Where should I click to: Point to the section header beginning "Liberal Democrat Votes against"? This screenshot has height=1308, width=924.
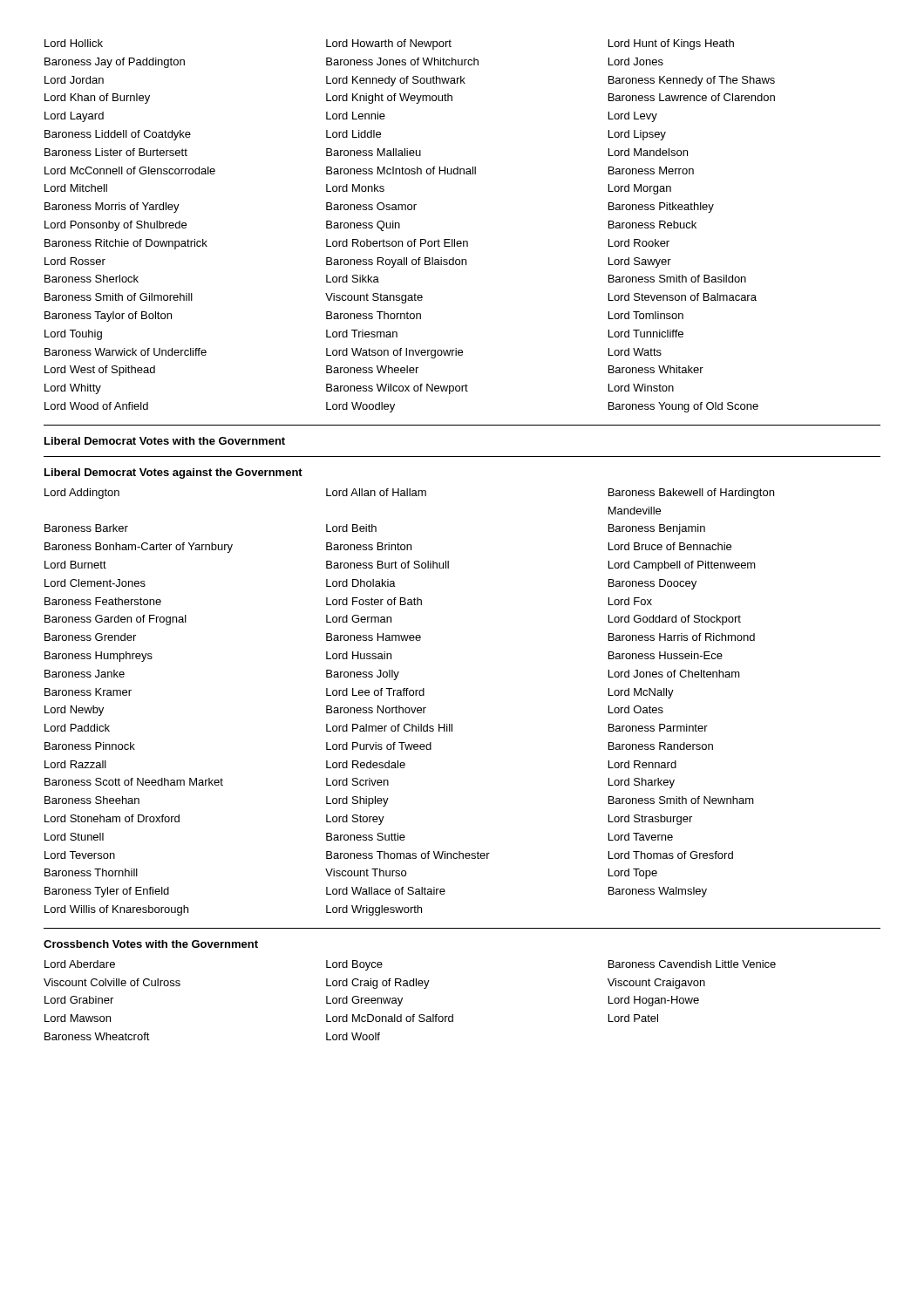pos(173,472)
